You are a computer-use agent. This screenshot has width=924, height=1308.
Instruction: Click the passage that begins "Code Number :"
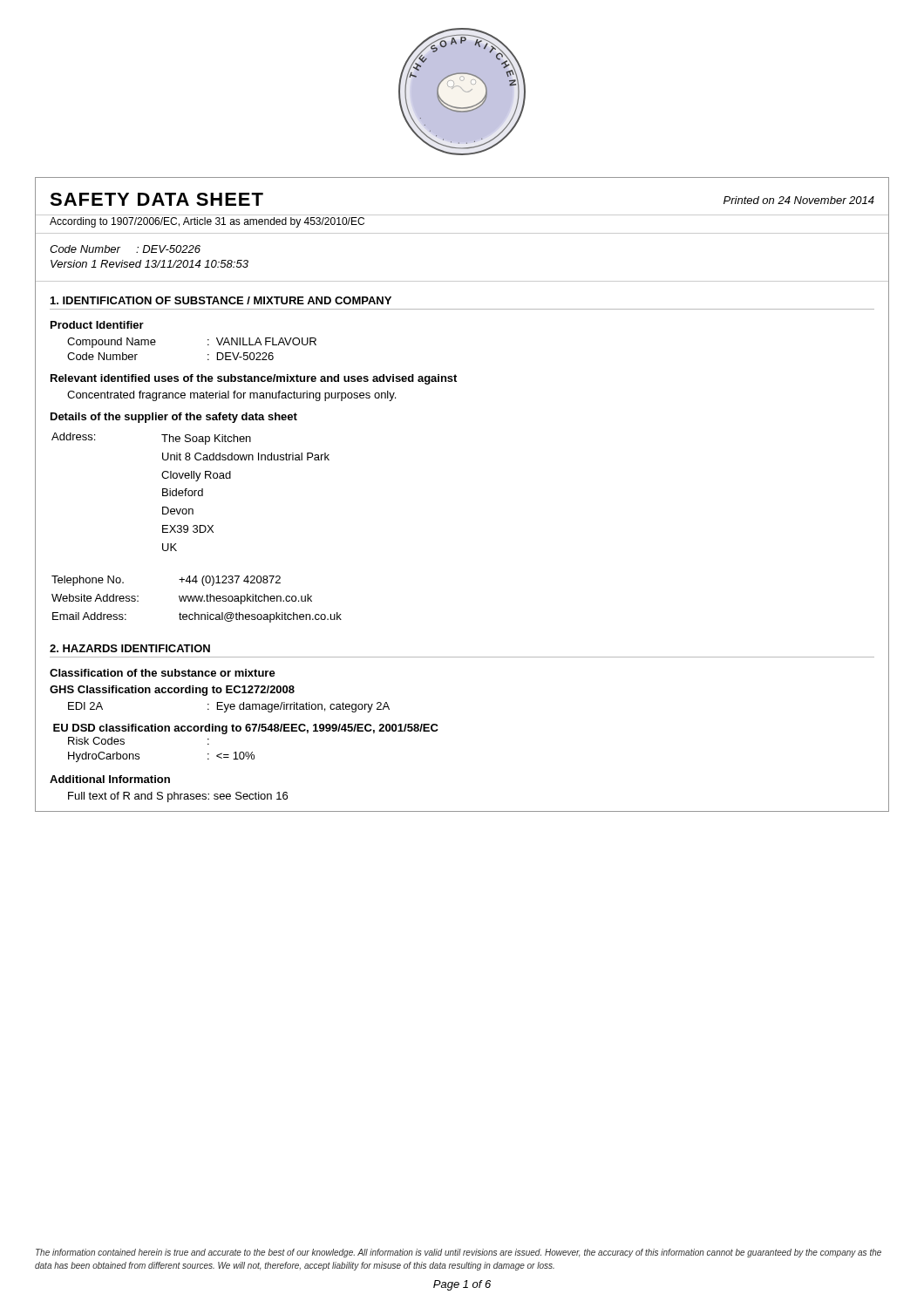(149, 256)
